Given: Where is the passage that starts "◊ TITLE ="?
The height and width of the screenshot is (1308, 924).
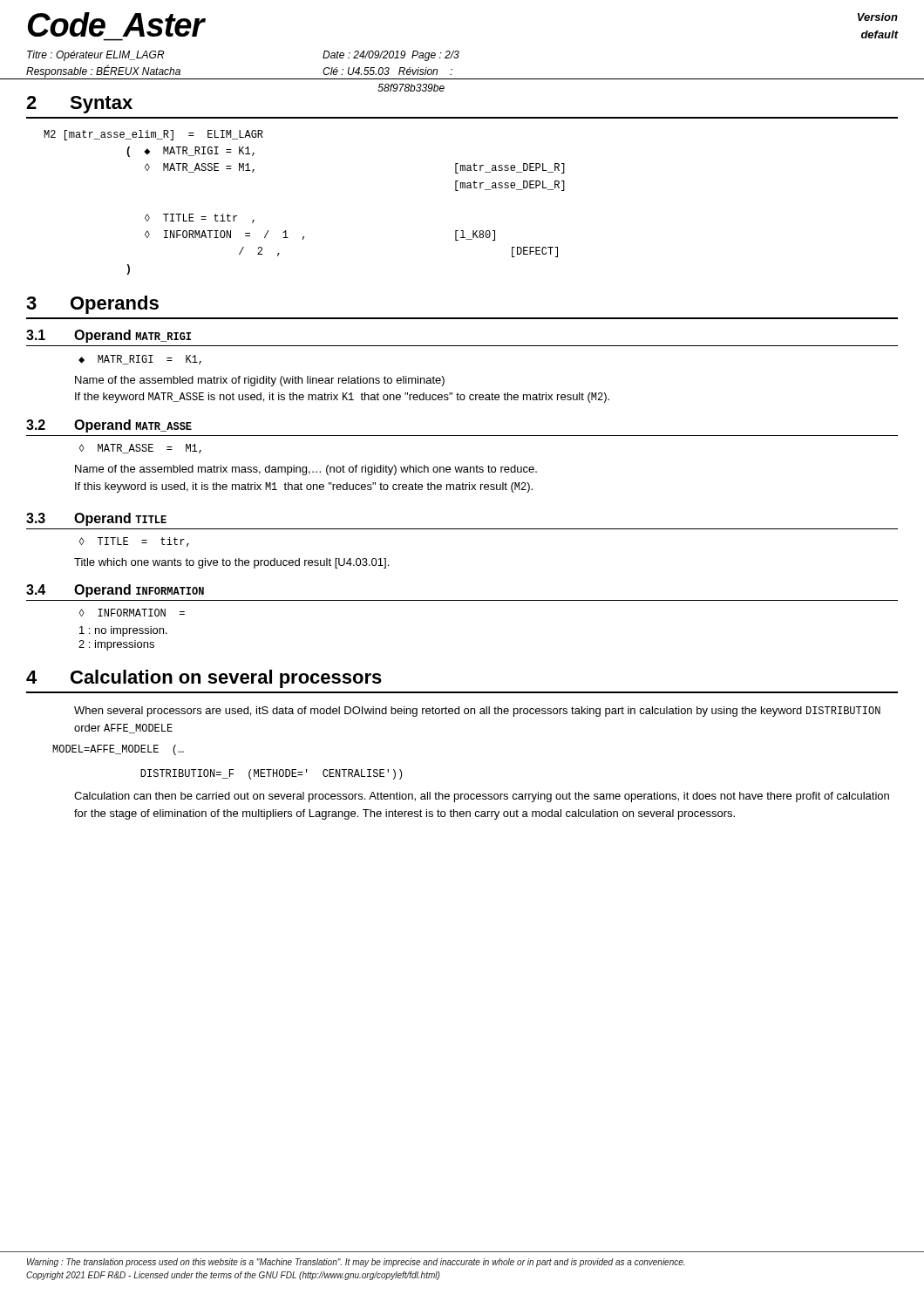Looking at the screenshot, I should pos(135,542).
